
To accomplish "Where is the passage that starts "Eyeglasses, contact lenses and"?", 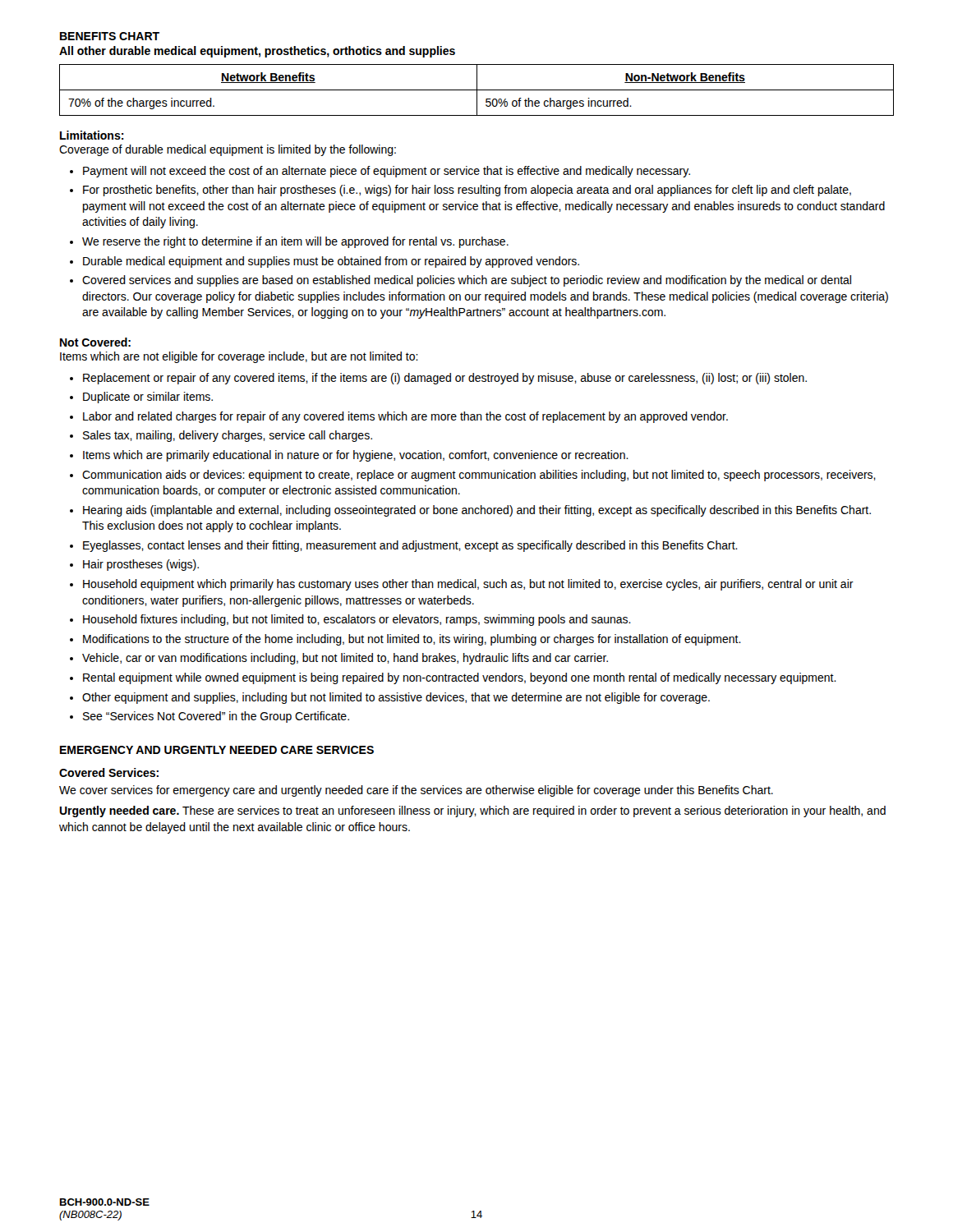I will [410, 545].
